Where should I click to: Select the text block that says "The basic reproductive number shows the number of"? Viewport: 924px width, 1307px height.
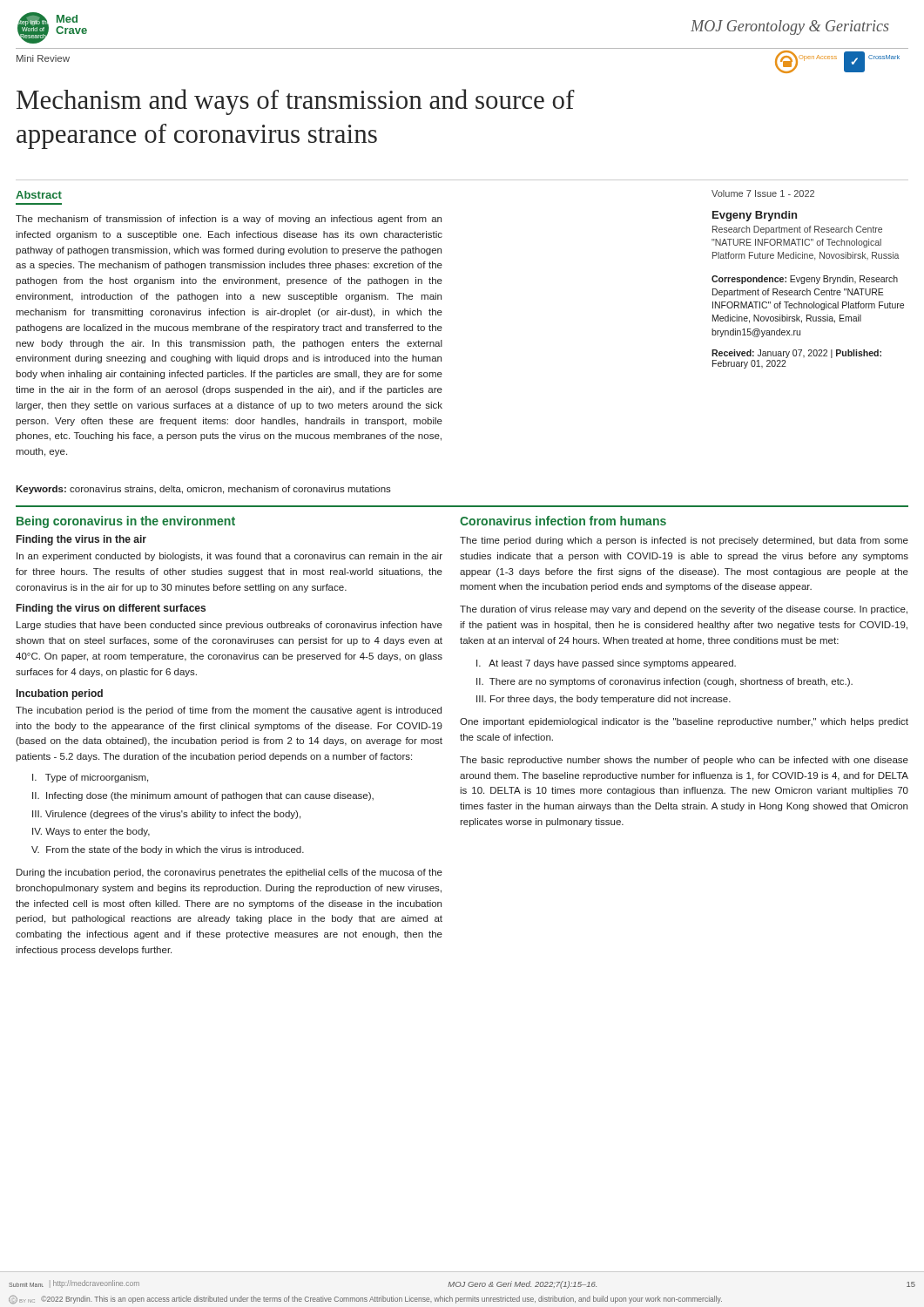click(684, 791)
